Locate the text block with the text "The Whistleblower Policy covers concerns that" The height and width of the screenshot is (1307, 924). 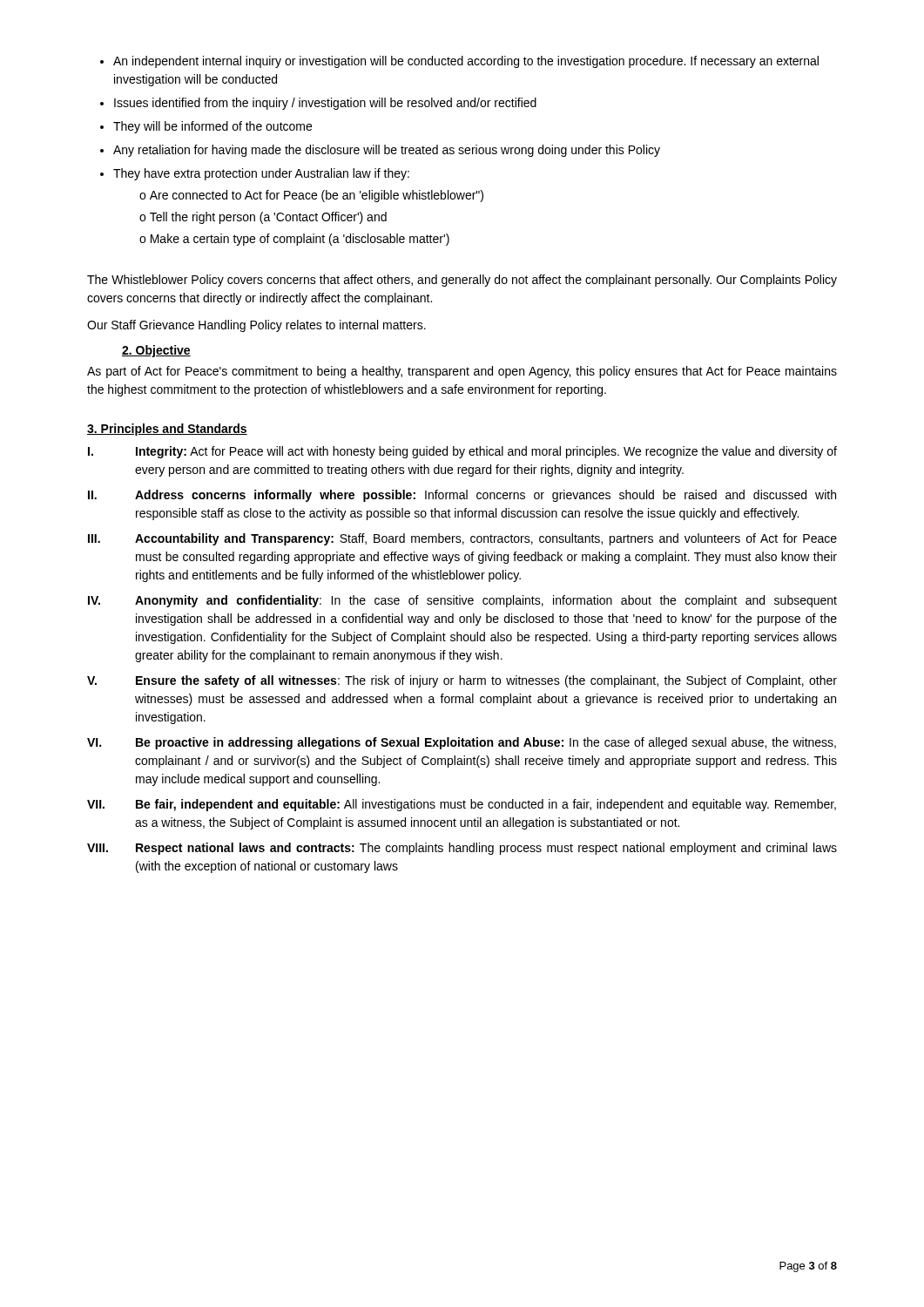(x=462, y=289)
